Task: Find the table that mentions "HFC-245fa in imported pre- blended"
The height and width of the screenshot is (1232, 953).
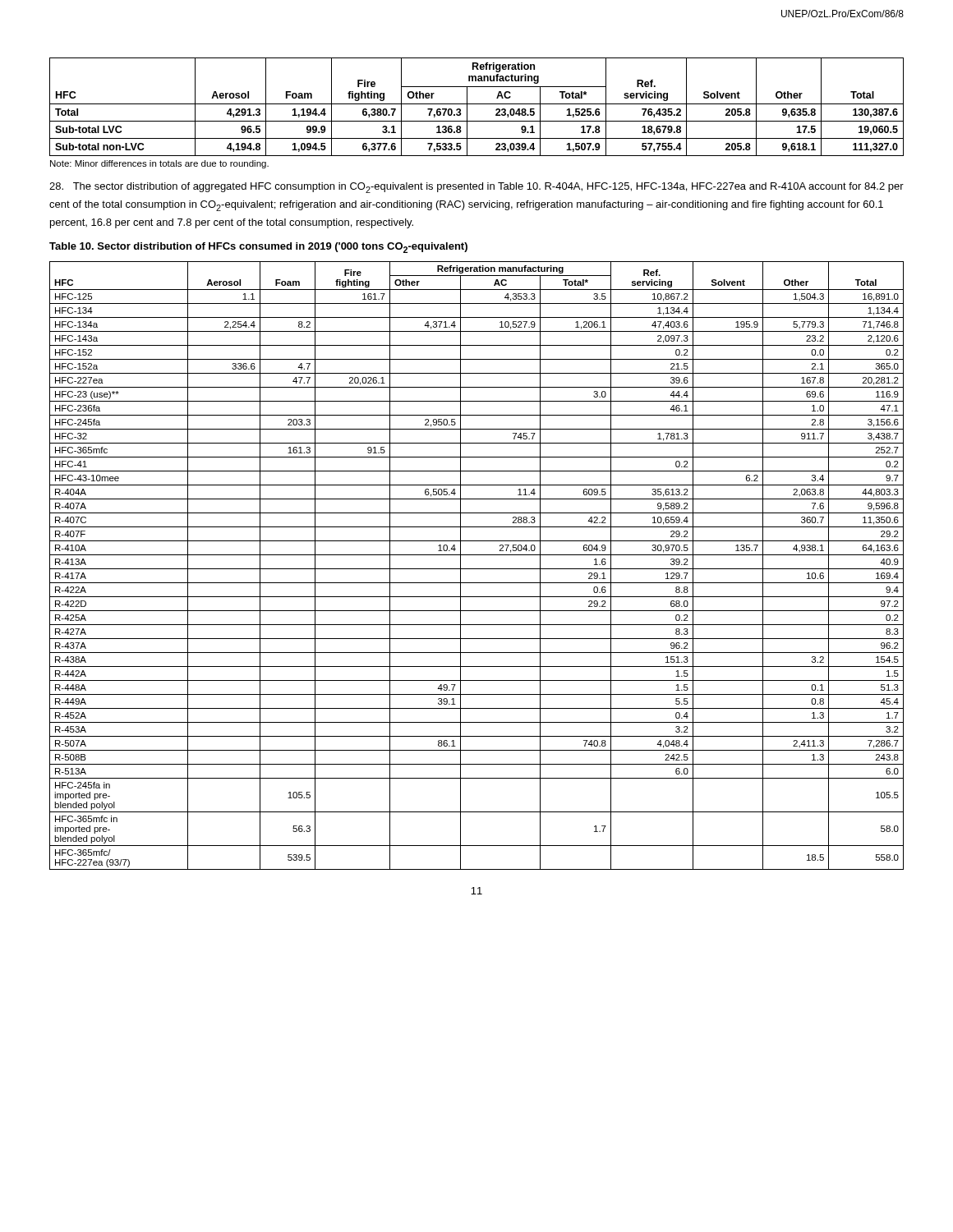Action: pyautogui.click(x=476, y=565)
